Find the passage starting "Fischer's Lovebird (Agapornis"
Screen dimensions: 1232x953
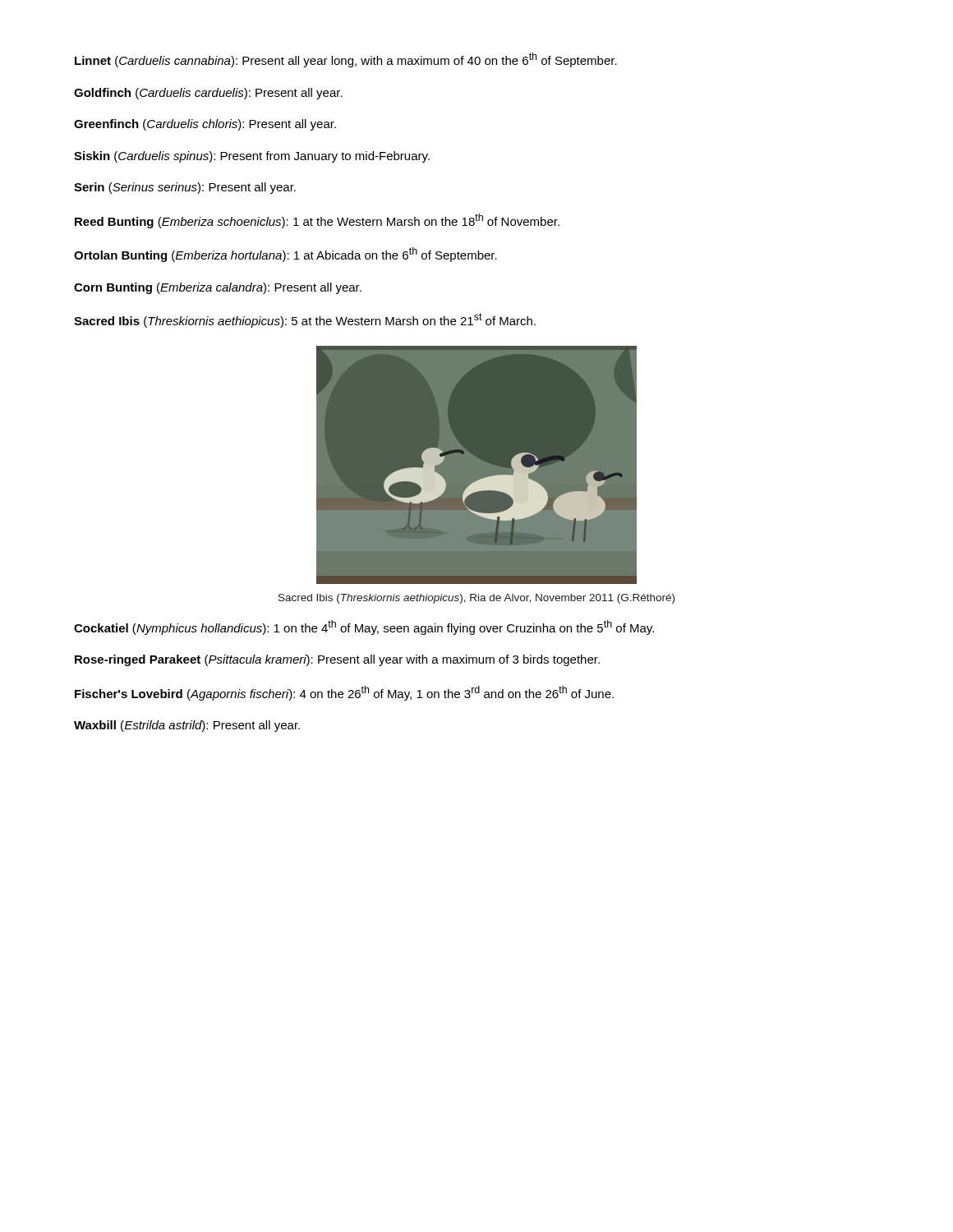click(344, 692)
